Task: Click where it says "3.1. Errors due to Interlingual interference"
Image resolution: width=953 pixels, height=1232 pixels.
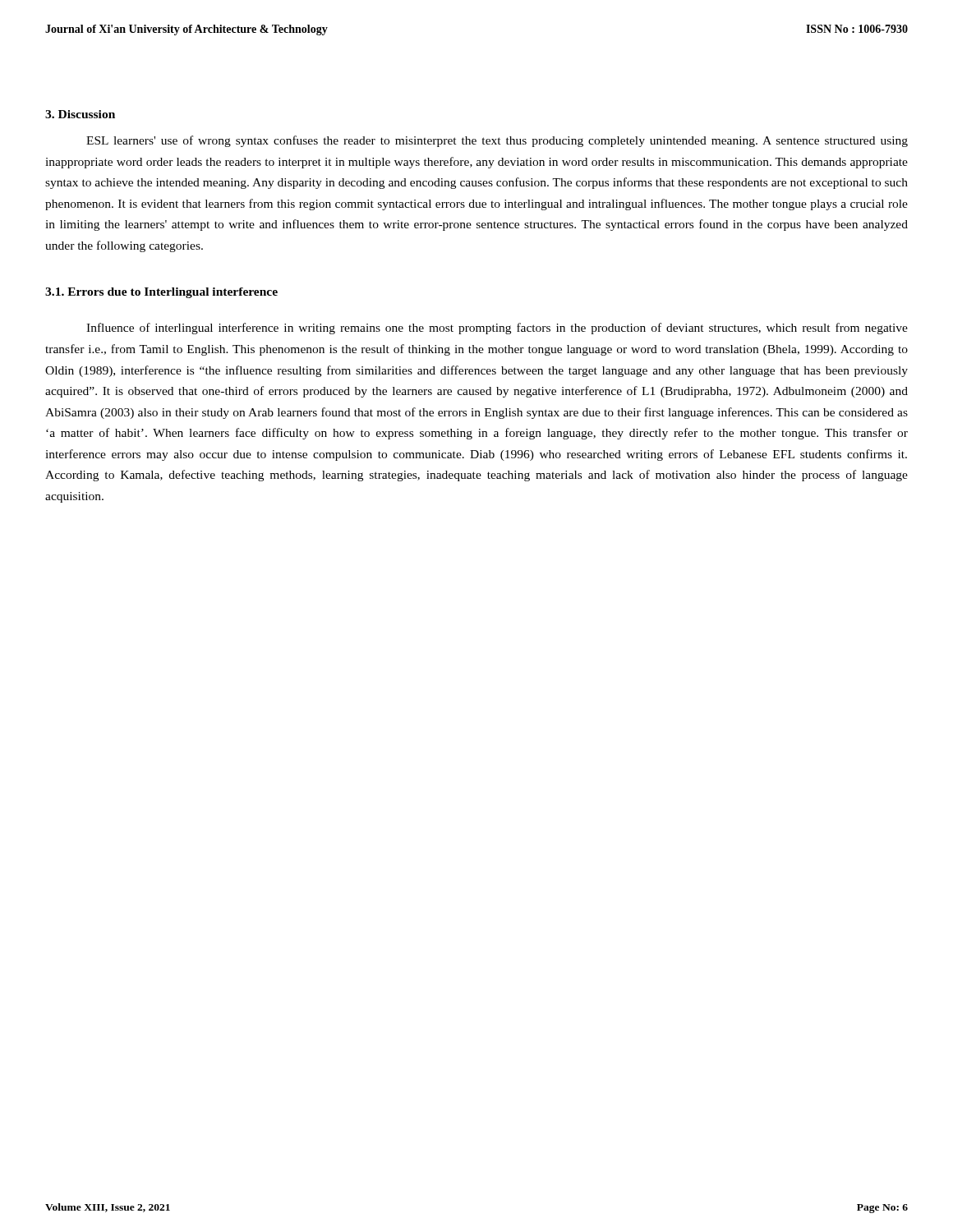Action: 161,291
